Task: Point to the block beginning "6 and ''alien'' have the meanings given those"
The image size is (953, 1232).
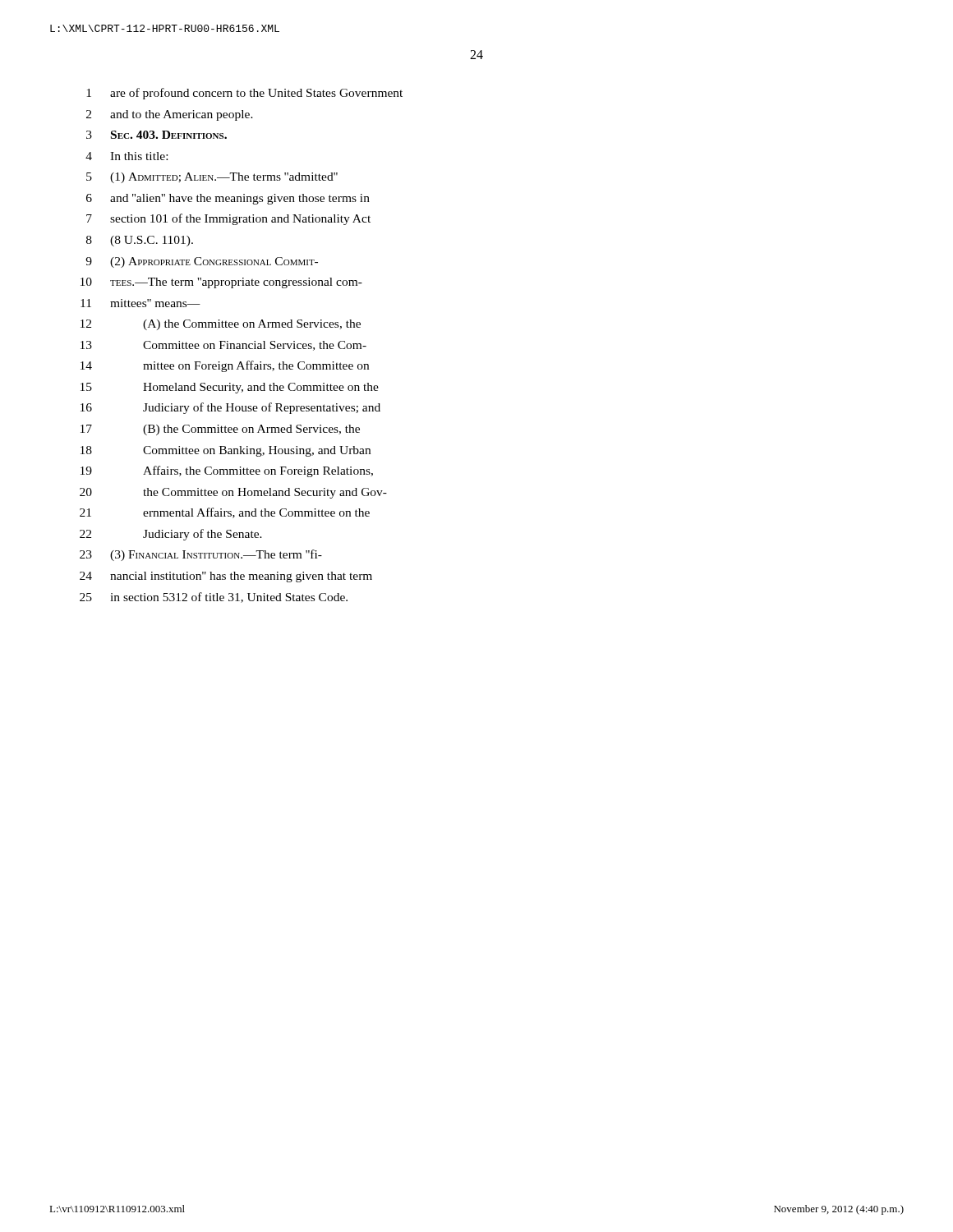Action: point(228,199)
